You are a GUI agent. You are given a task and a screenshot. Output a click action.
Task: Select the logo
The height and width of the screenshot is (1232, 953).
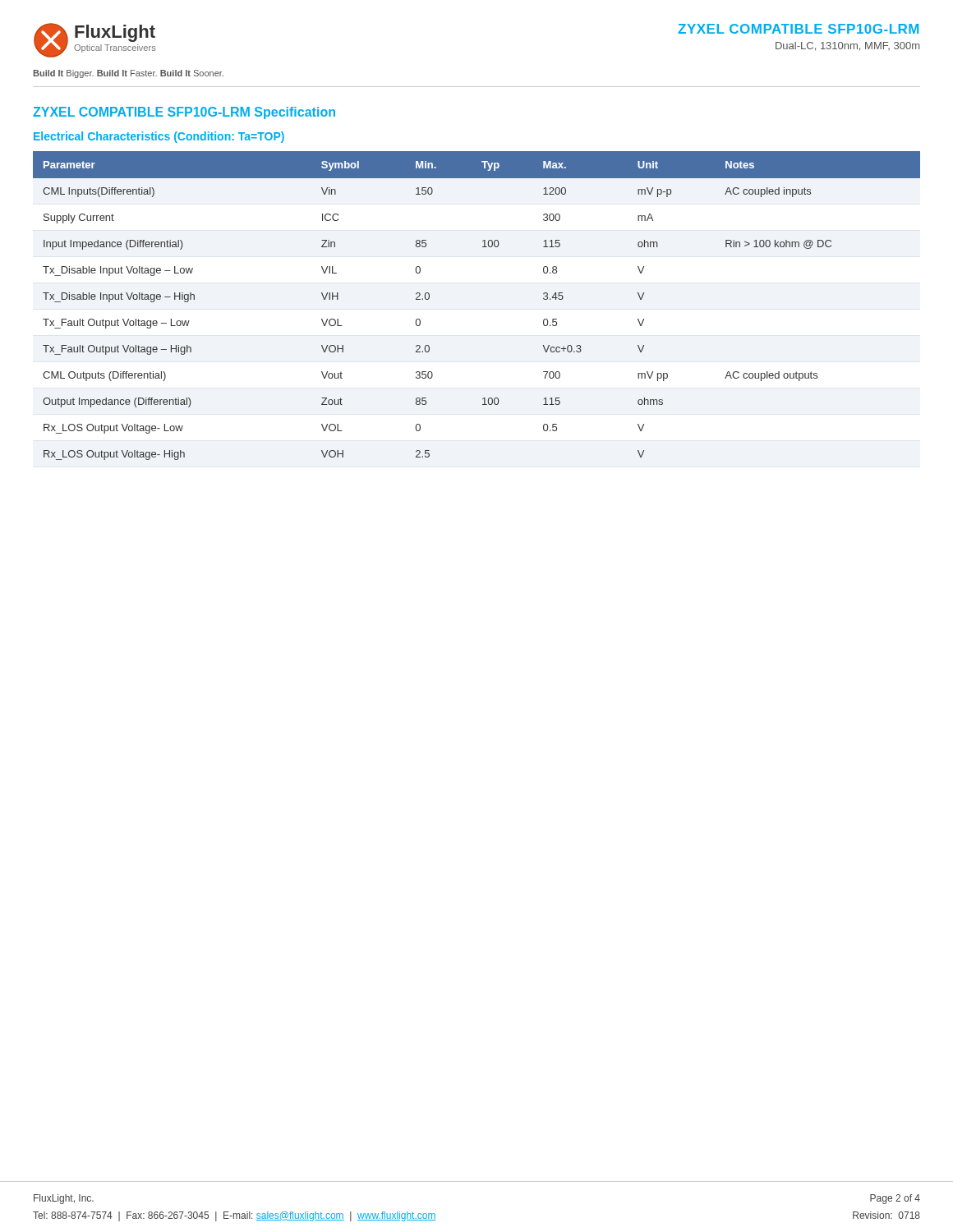click(129, 48)
